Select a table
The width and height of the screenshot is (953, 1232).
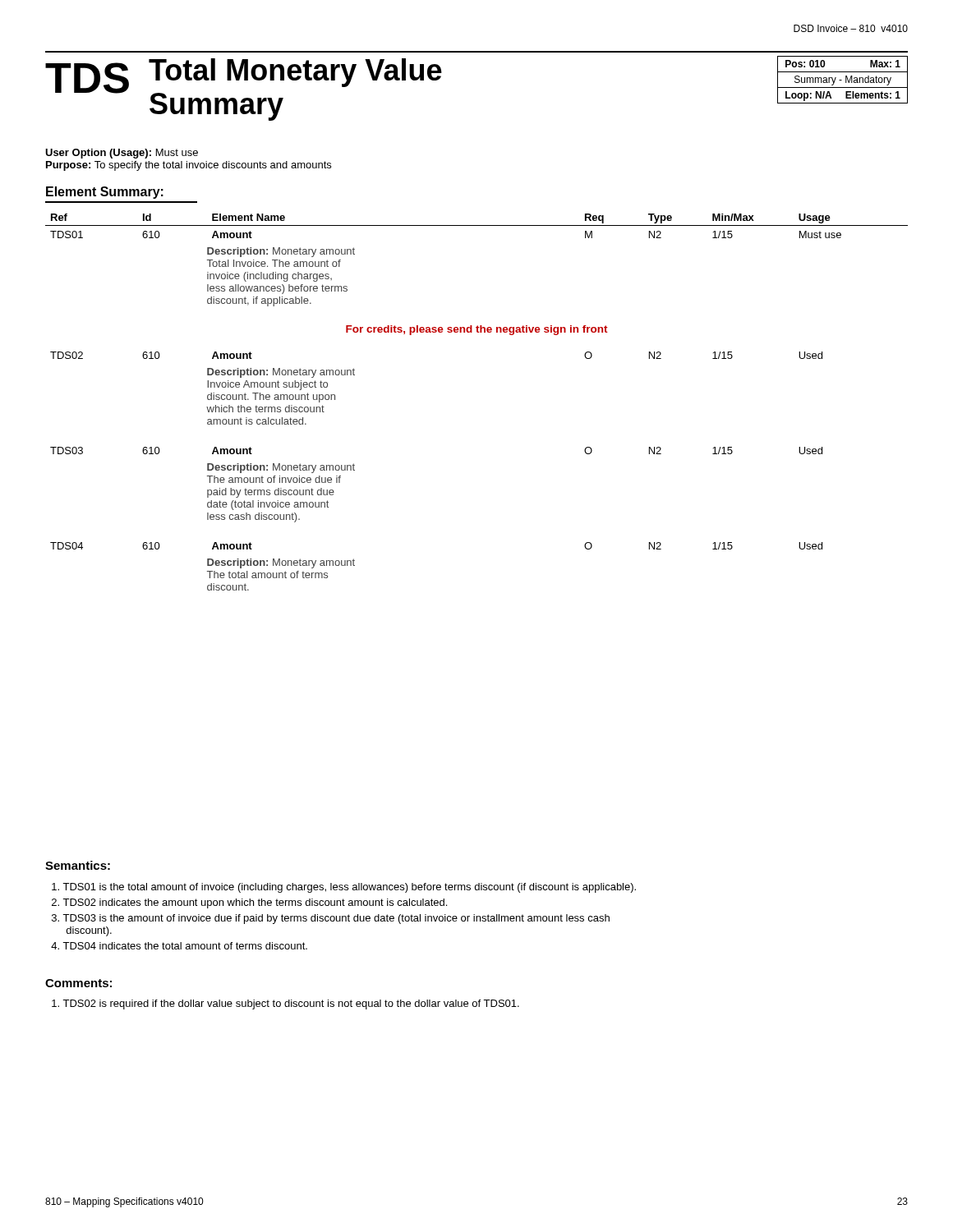coord(476,405)
